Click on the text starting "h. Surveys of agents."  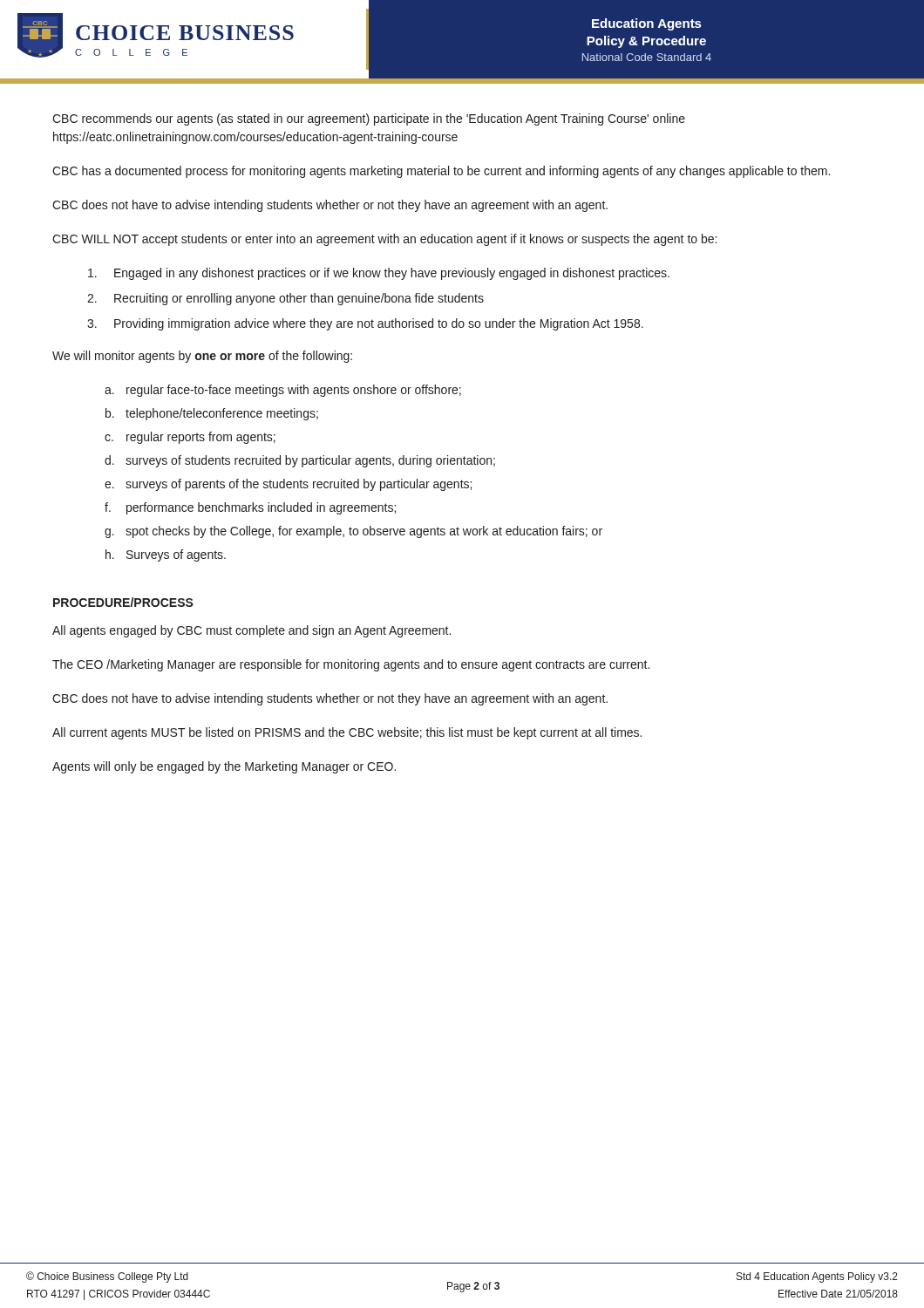pyautogui.click(x=166, y=555)
